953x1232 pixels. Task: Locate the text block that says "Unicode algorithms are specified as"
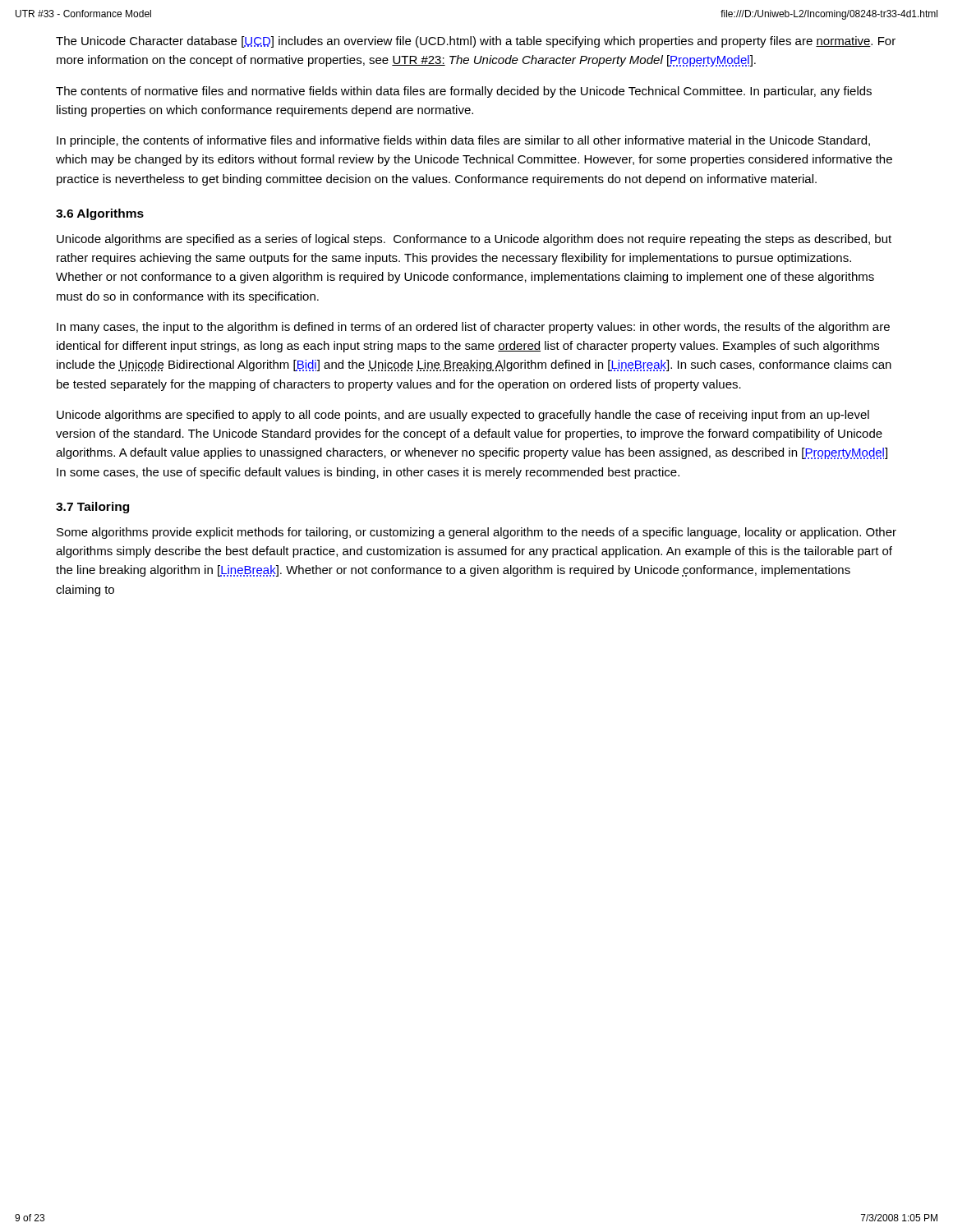pyautogui.click(x=474, y=267)
